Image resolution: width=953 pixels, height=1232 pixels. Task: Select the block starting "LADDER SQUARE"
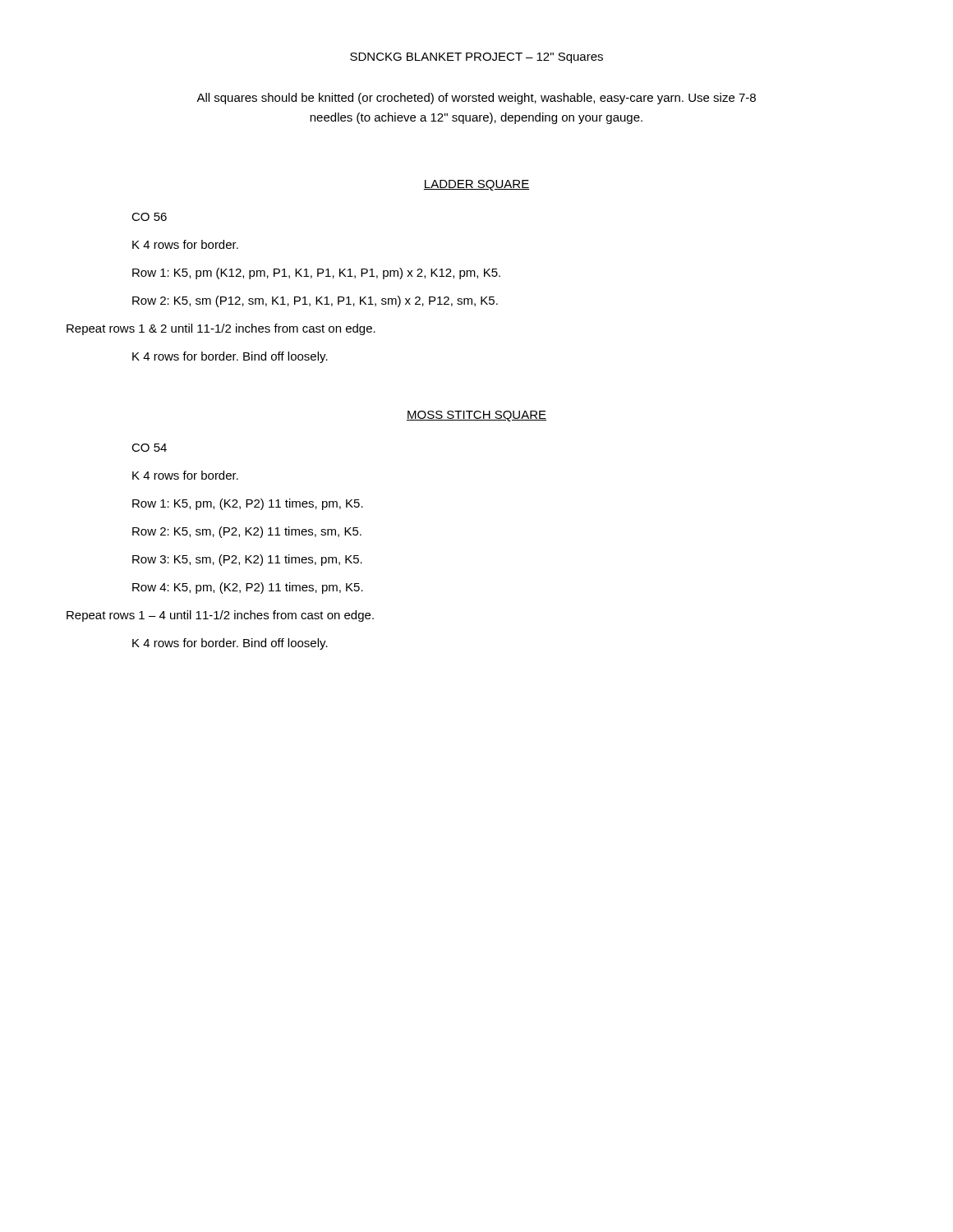point(476,184)
